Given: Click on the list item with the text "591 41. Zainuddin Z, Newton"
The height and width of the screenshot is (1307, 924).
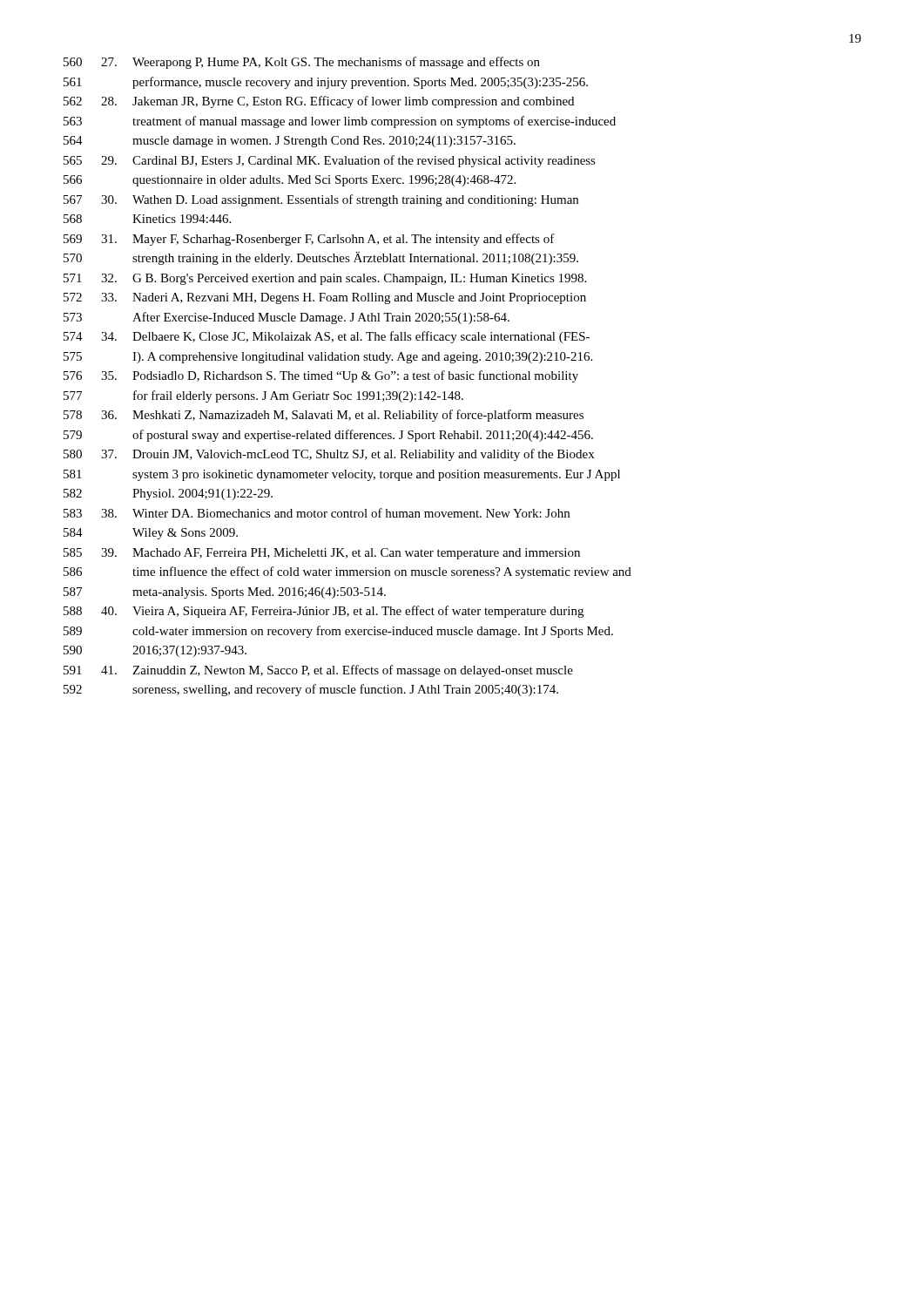Looking at the screenshot, I should (462, 670).
